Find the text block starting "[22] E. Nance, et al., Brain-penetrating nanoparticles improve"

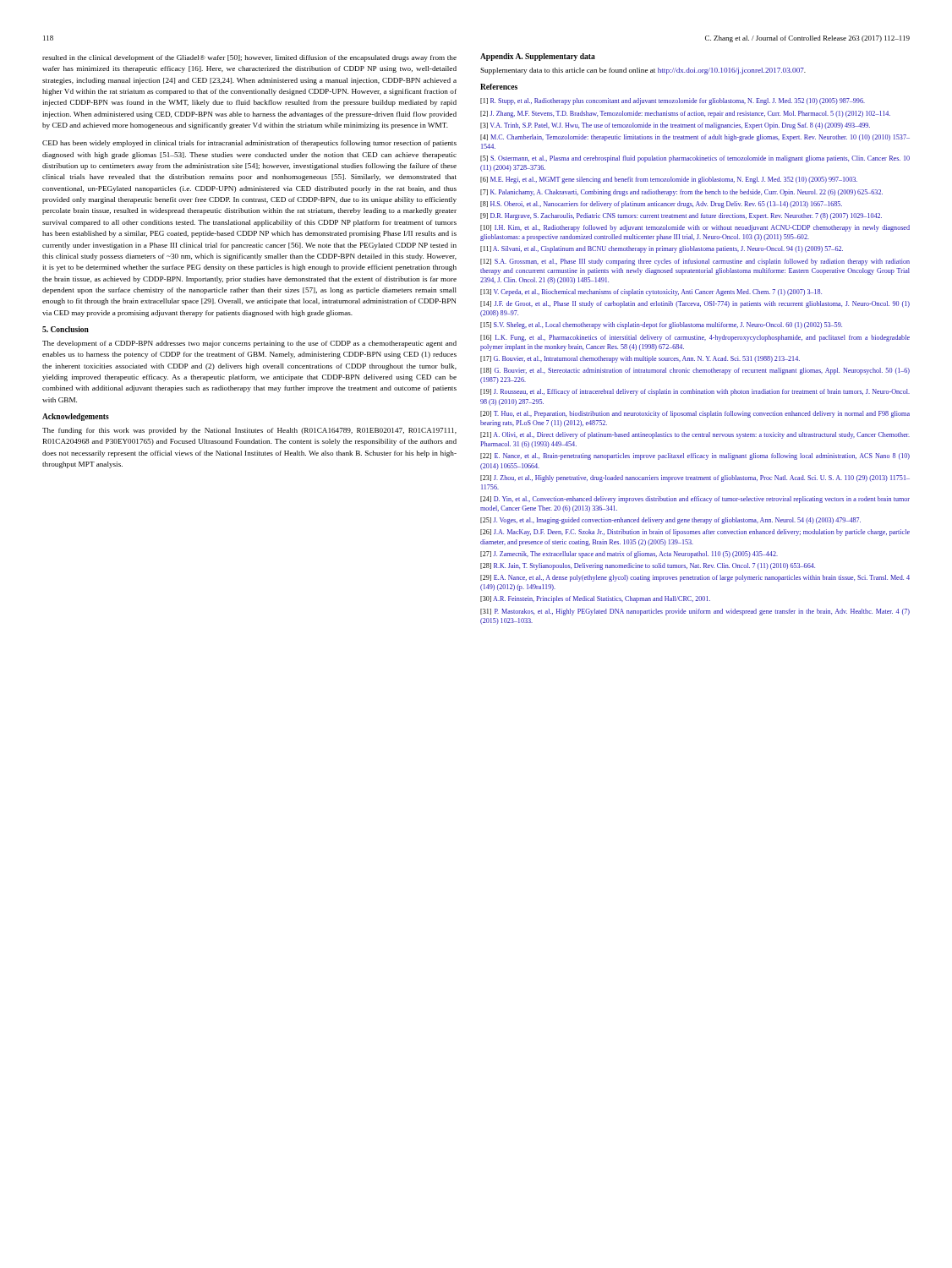coord(695,461)
